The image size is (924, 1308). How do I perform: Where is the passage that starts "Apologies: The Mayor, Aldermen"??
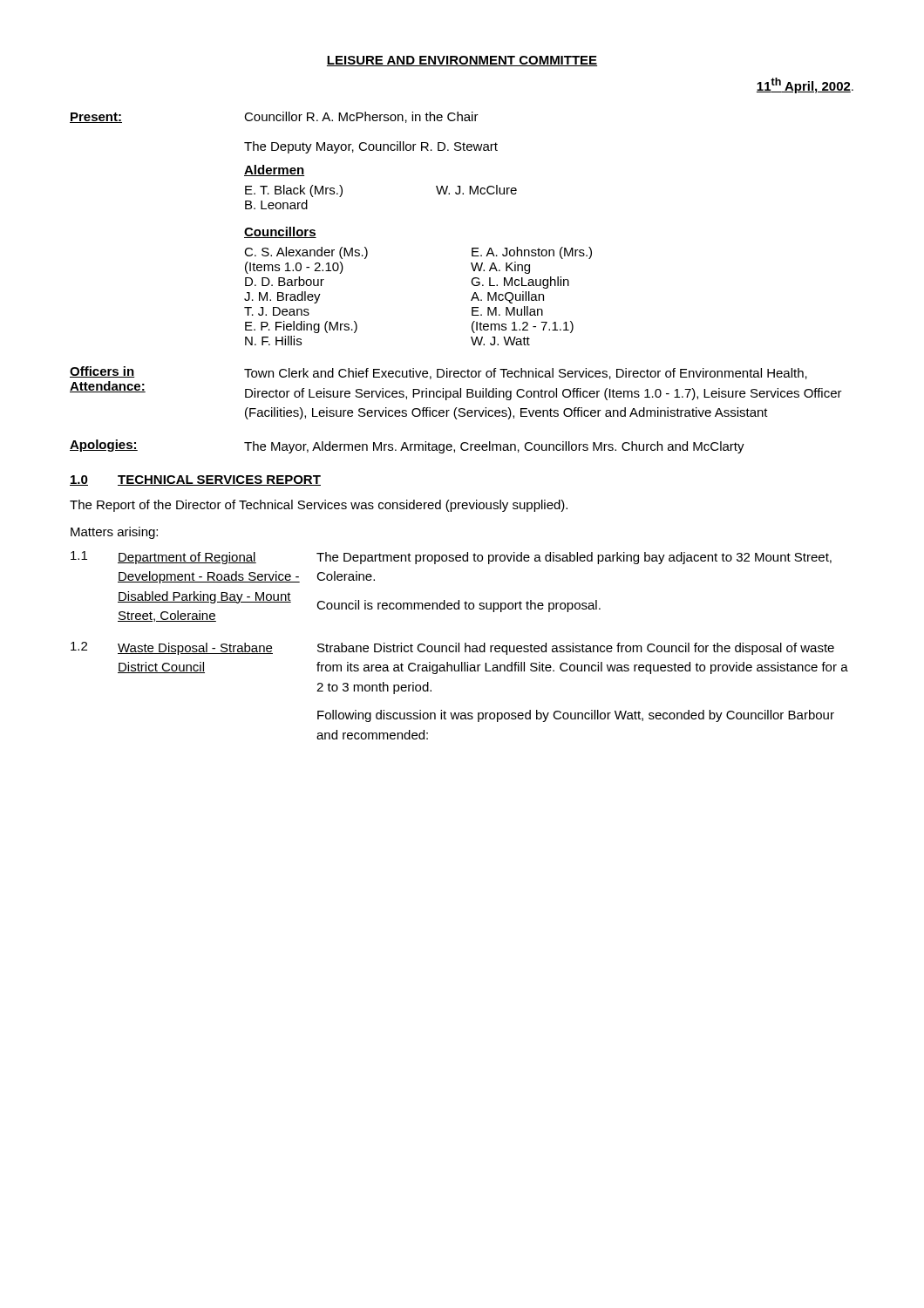462,446
